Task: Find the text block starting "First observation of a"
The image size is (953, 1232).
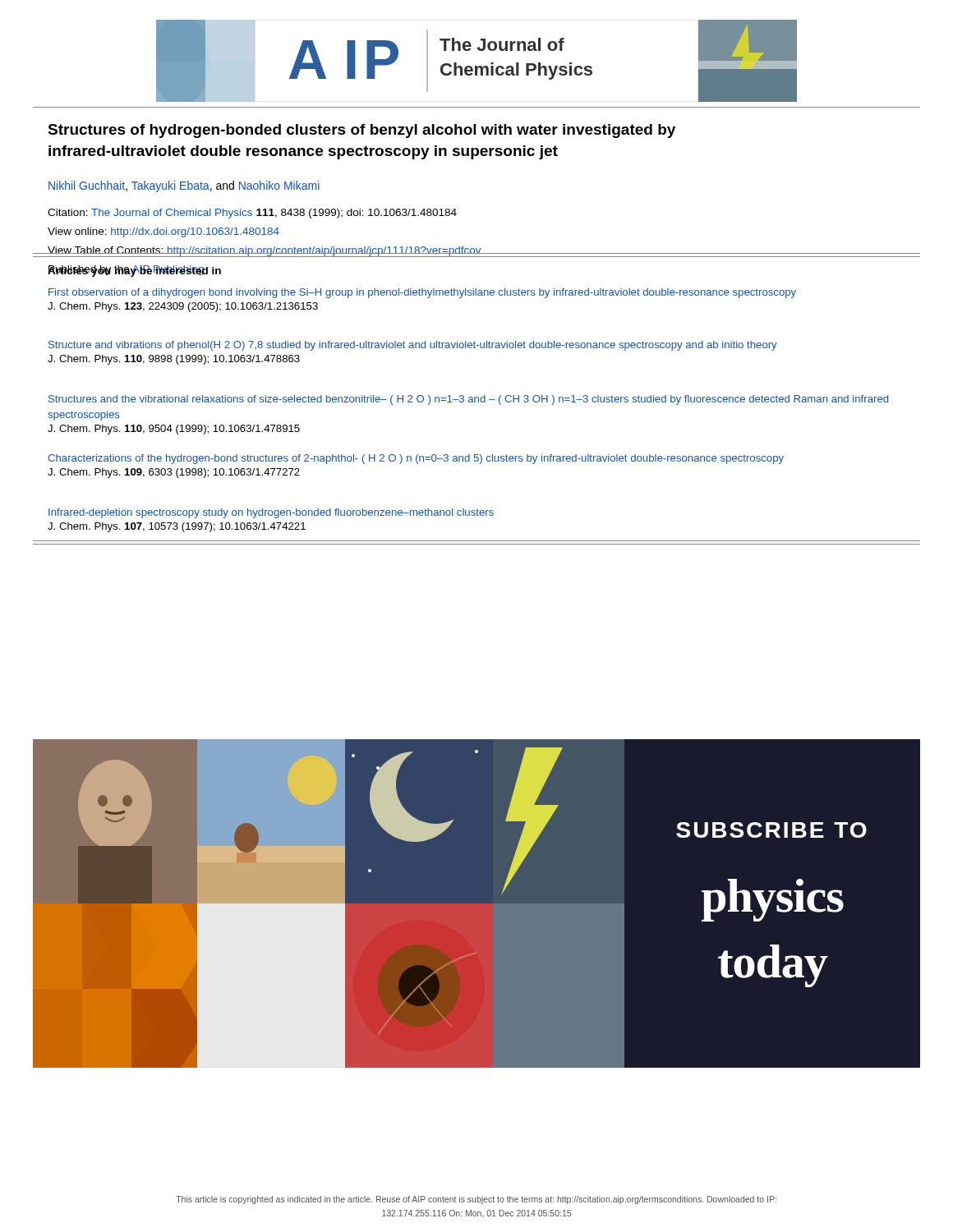Action: 483,298
